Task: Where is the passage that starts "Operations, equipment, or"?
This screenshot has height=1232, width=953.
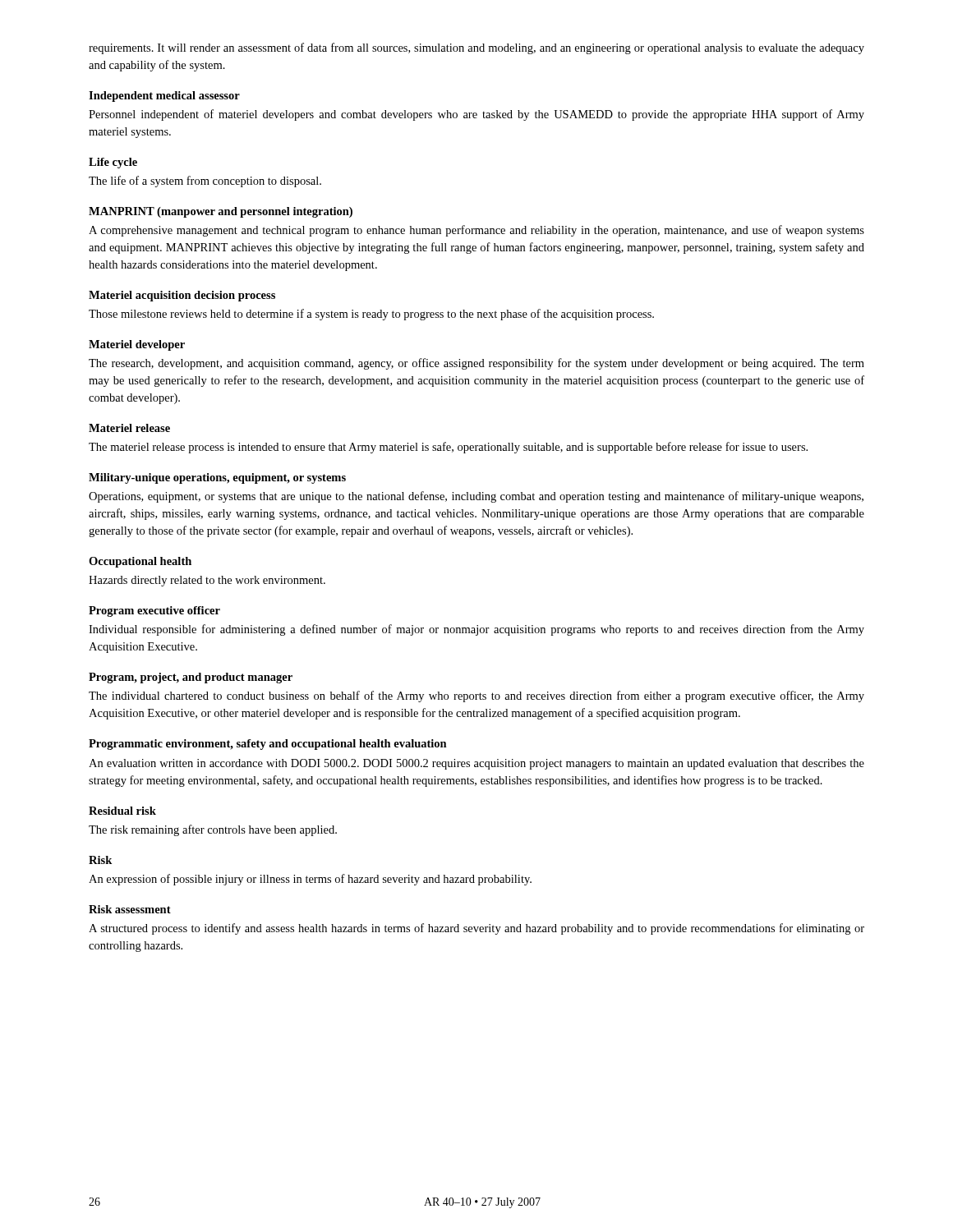Action: click(476, 514)
